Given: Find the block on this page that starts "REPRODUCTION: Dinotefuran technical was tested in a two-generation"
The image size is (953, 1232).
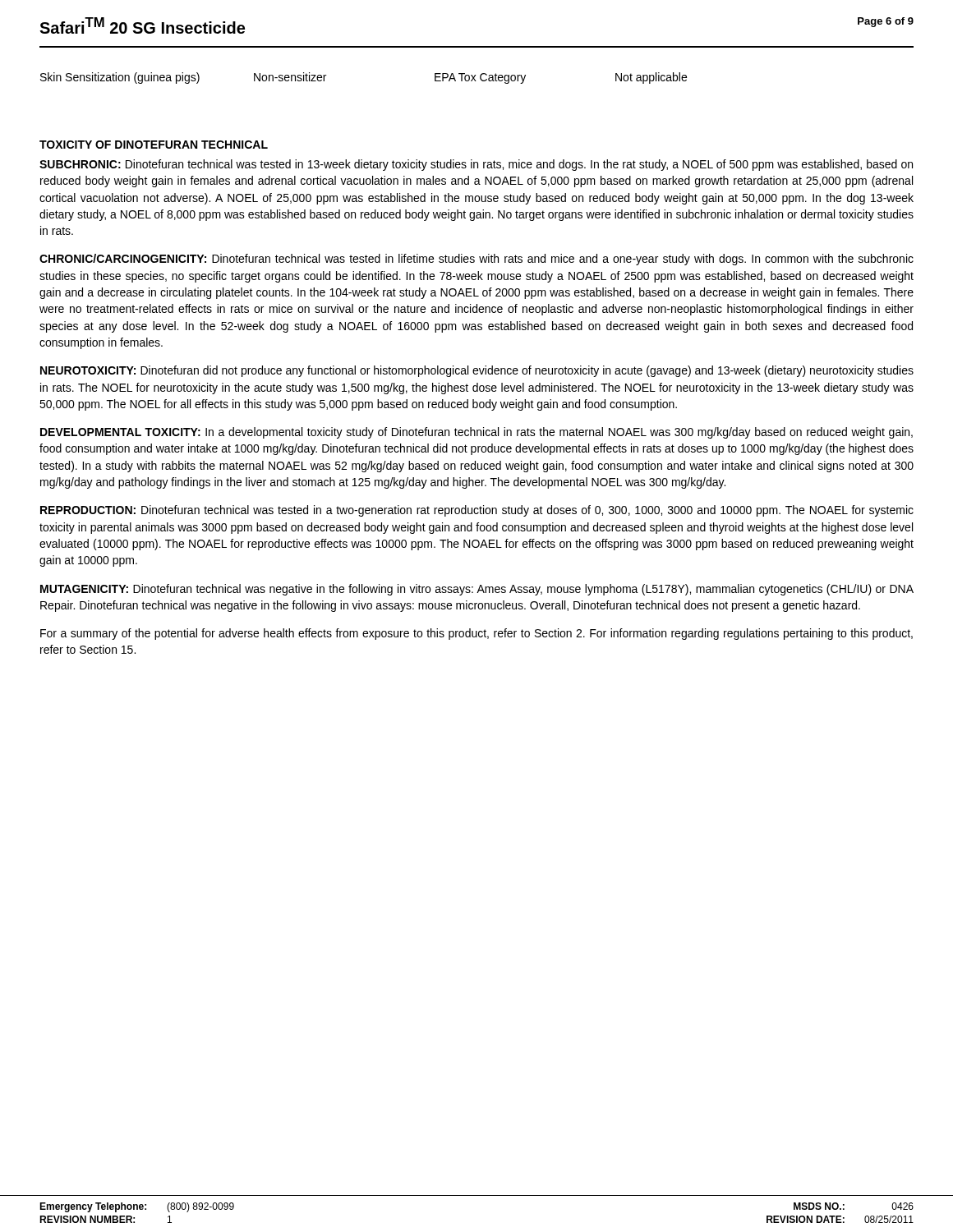Looking at the screenshot, I should coord(476,535).
